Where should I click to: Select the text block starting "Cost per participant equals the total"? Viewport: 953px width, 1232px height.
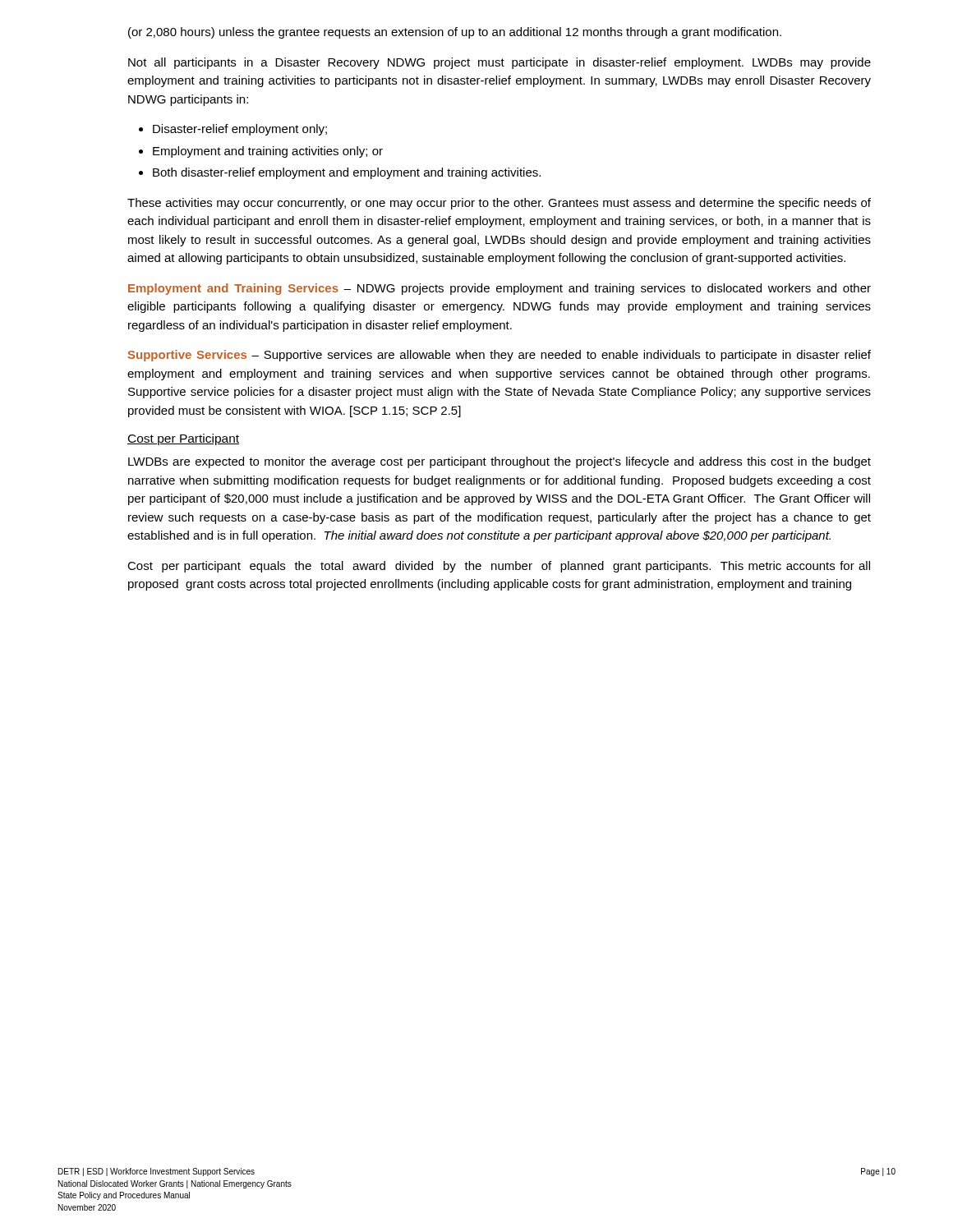(x=499, y=574)
